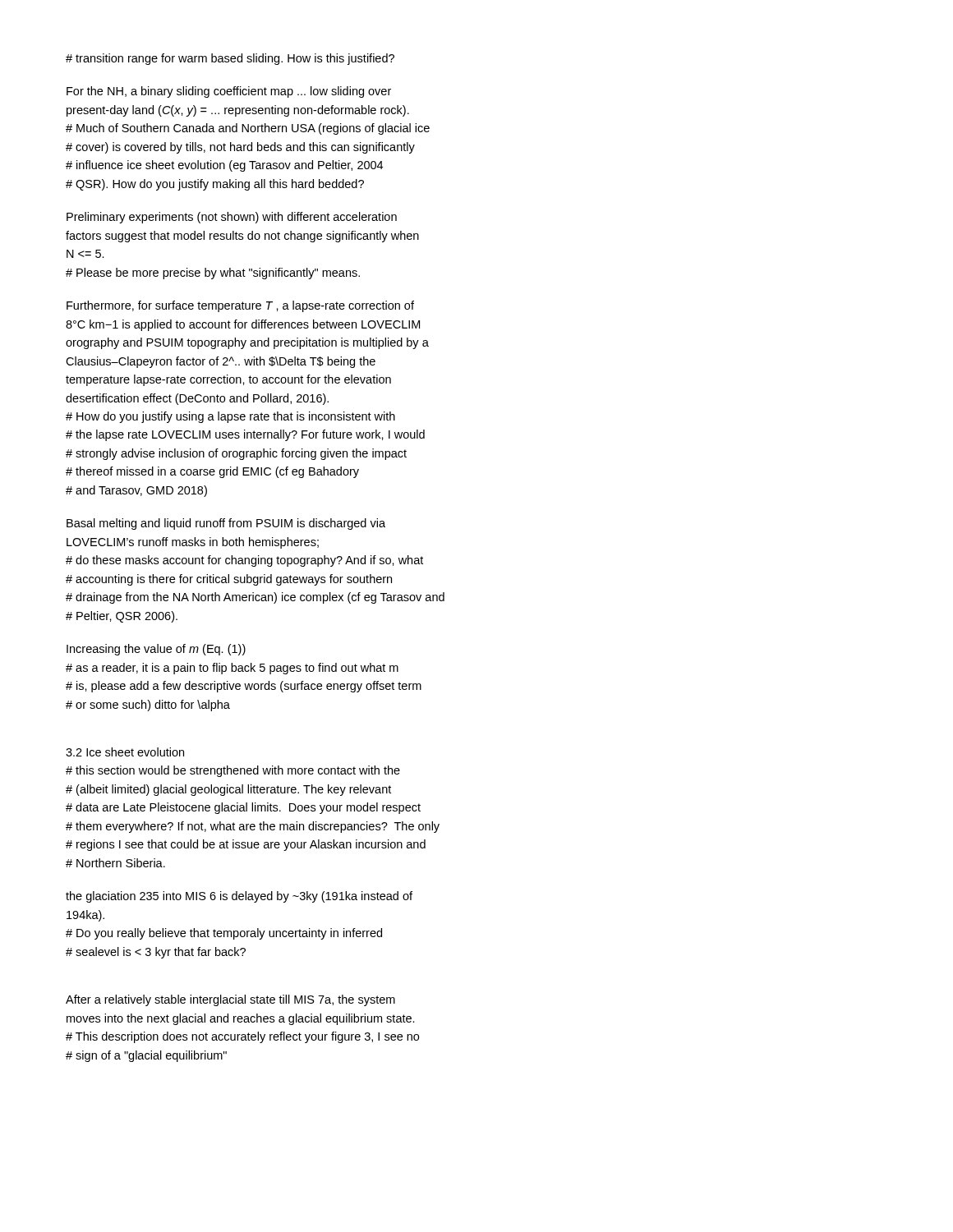Click on the passage starting "Furthermore, for surface temperature T"

[x=240, y=306]
